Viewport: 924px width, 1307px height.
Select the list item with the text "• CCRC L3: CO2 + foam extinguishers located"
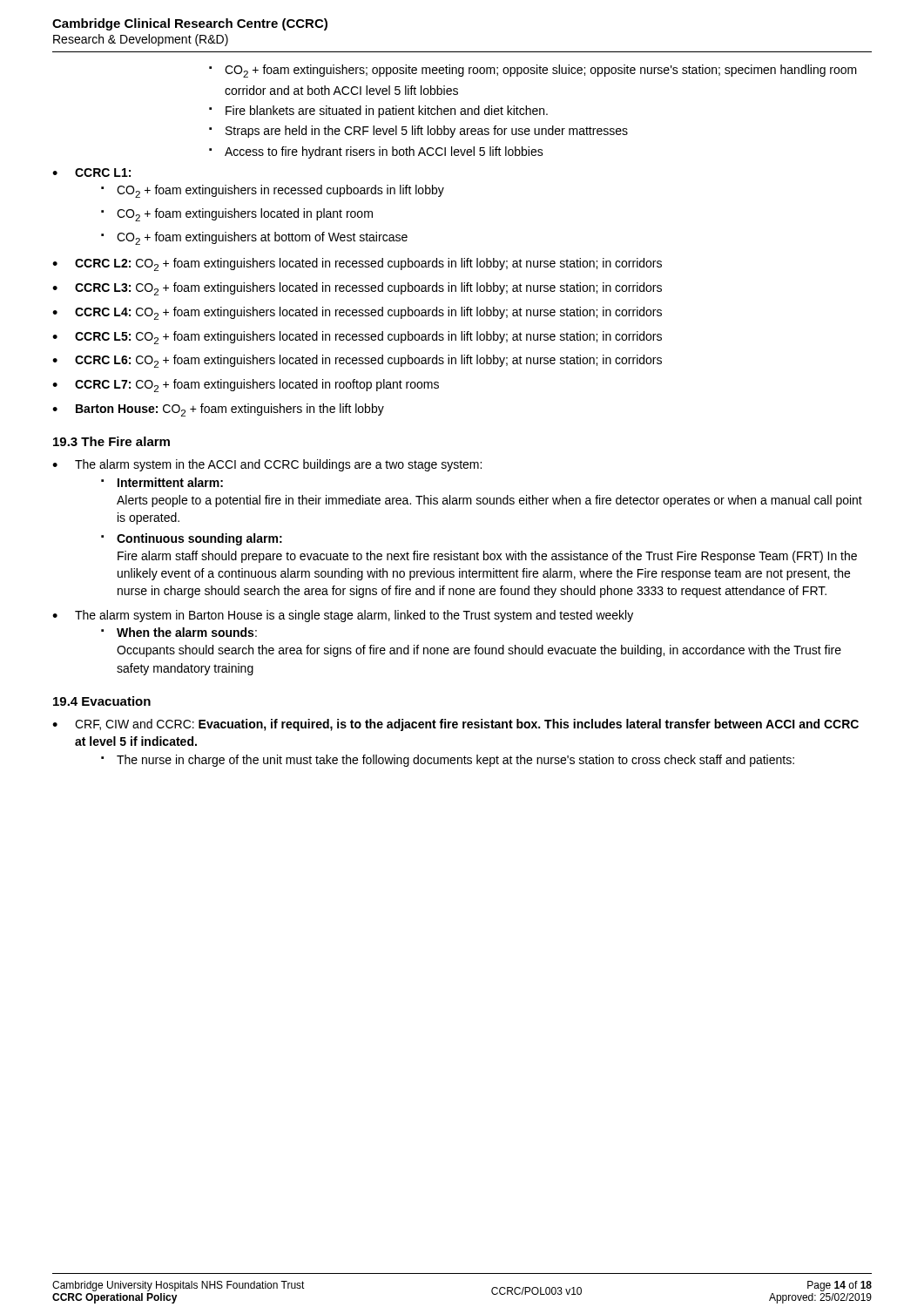[462, 289]
